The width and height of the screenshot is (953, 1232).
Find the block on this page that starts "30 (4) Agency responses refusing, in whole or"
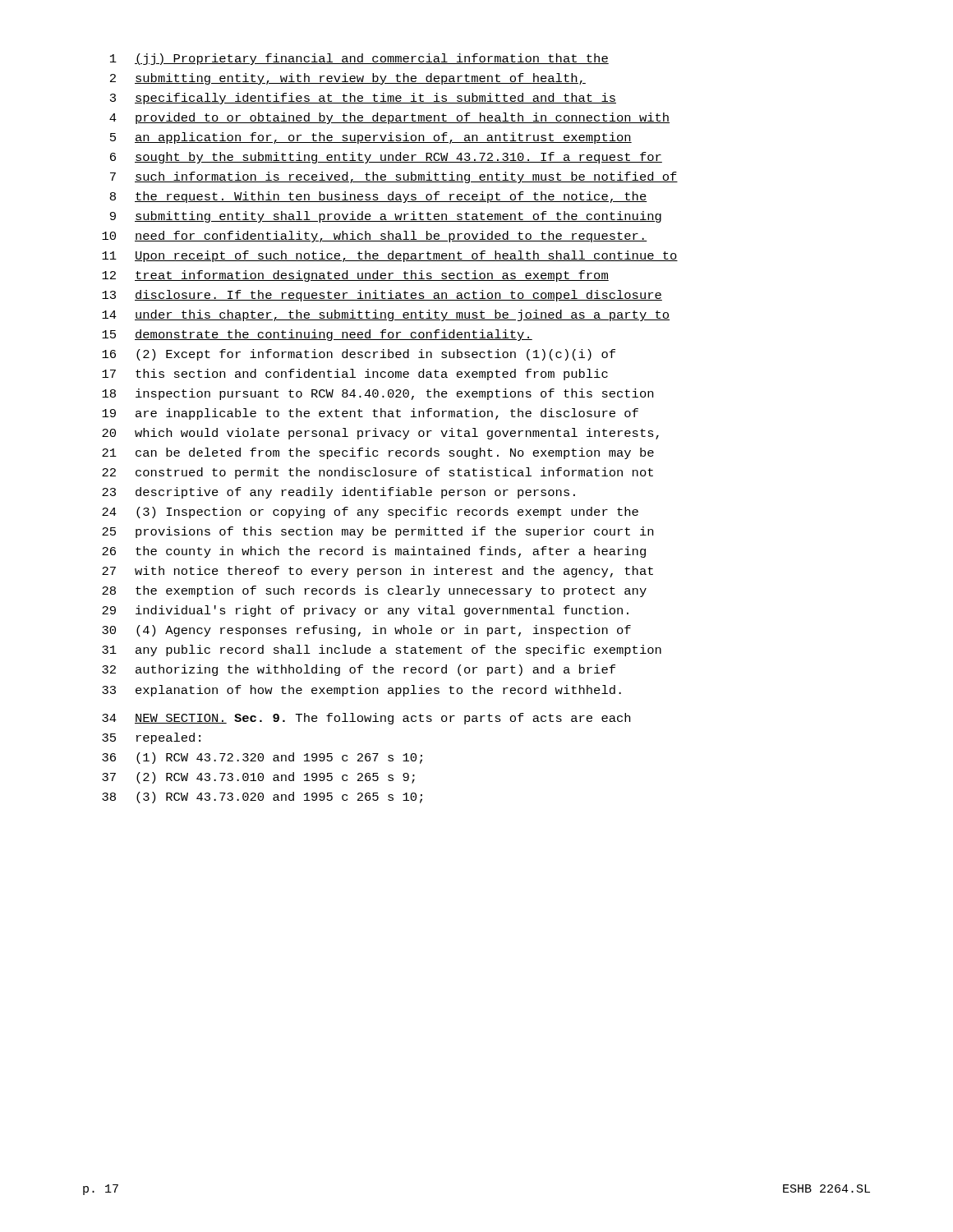point(476,631)
